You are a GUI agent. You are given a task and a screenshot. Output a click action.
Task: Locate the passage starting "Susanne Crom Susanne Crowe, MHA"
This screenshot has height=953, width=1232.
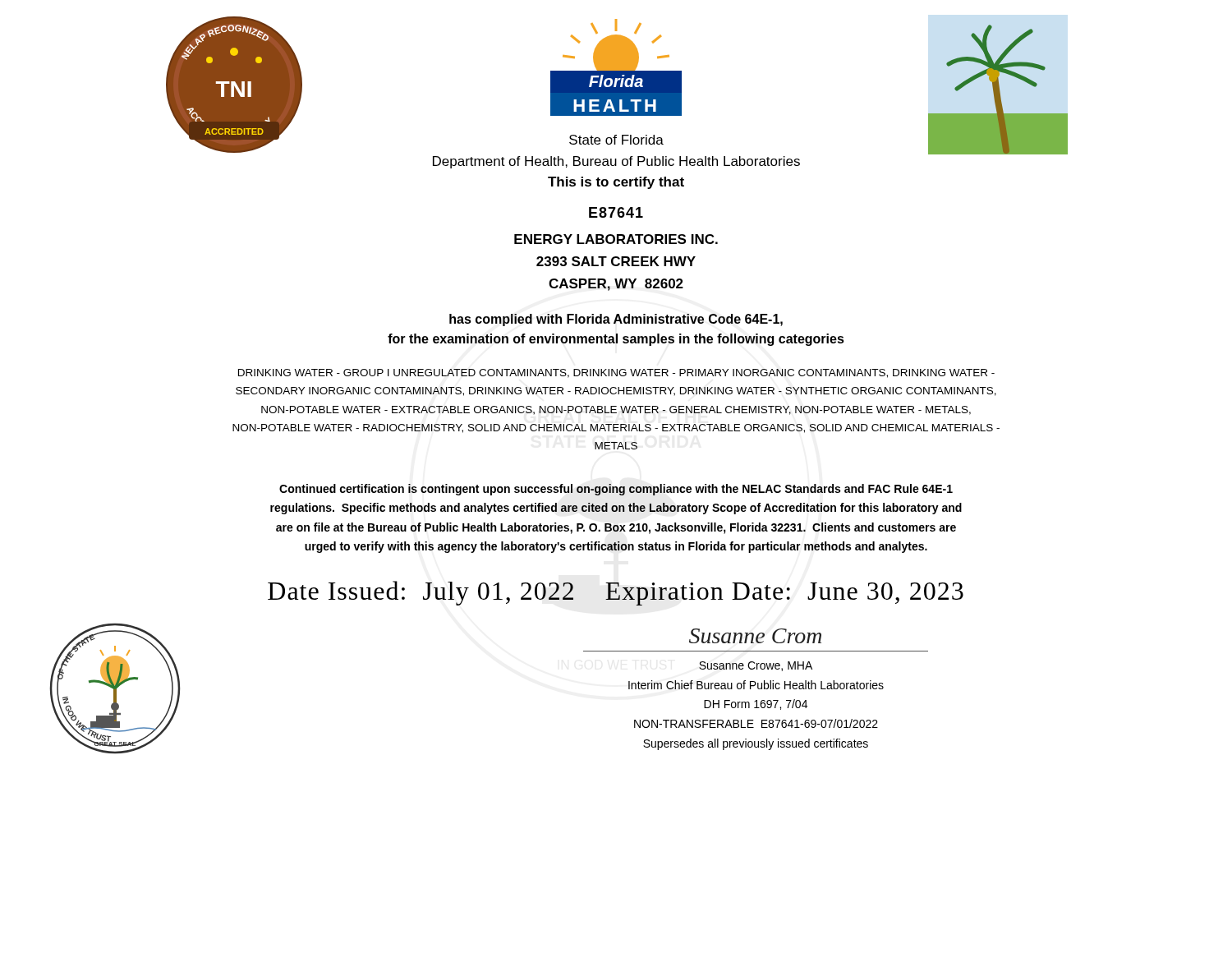(756, 688)
